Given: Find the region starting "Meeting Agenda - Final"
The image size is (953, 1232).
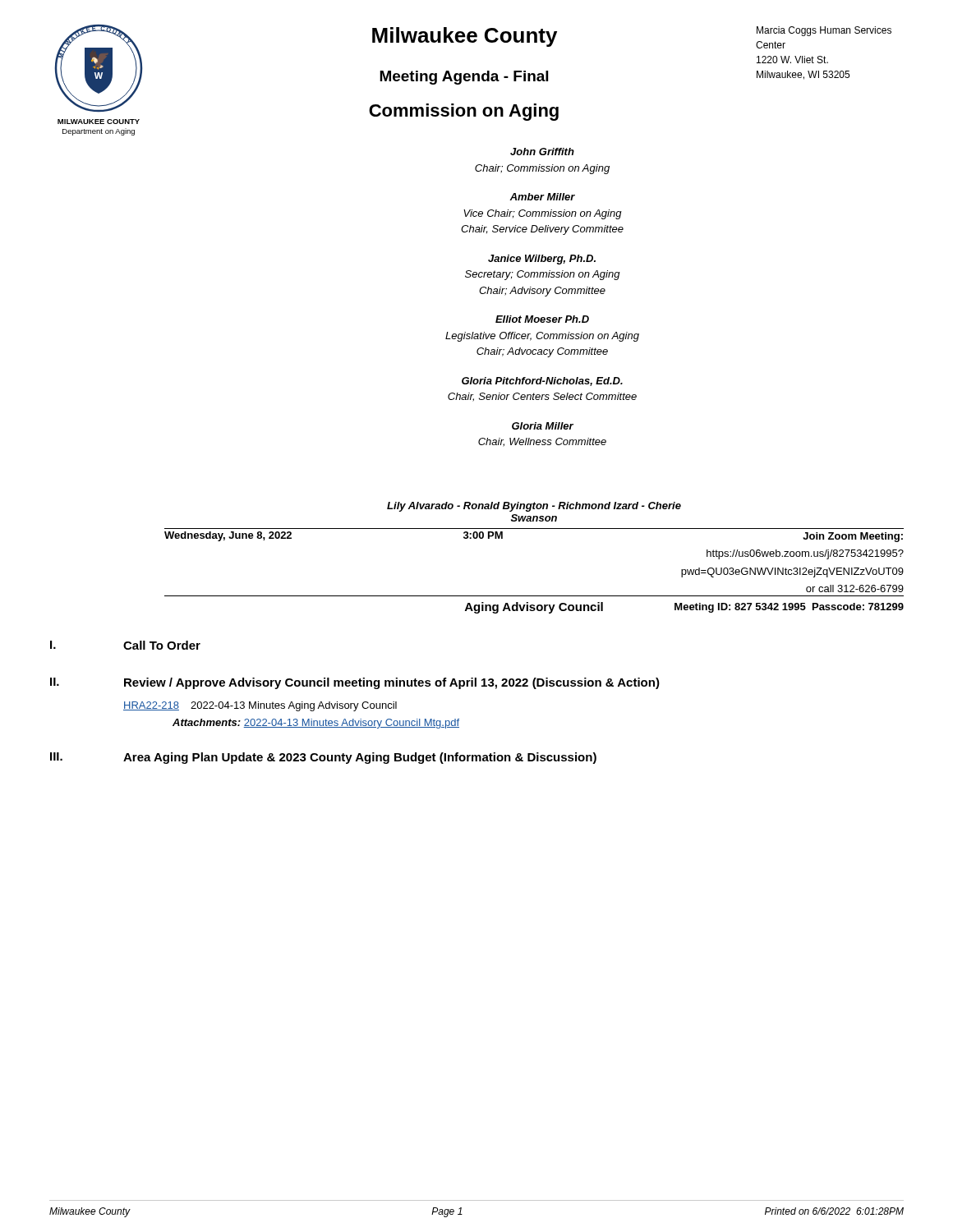Looking at the screenshot, I should coord(464,76).
